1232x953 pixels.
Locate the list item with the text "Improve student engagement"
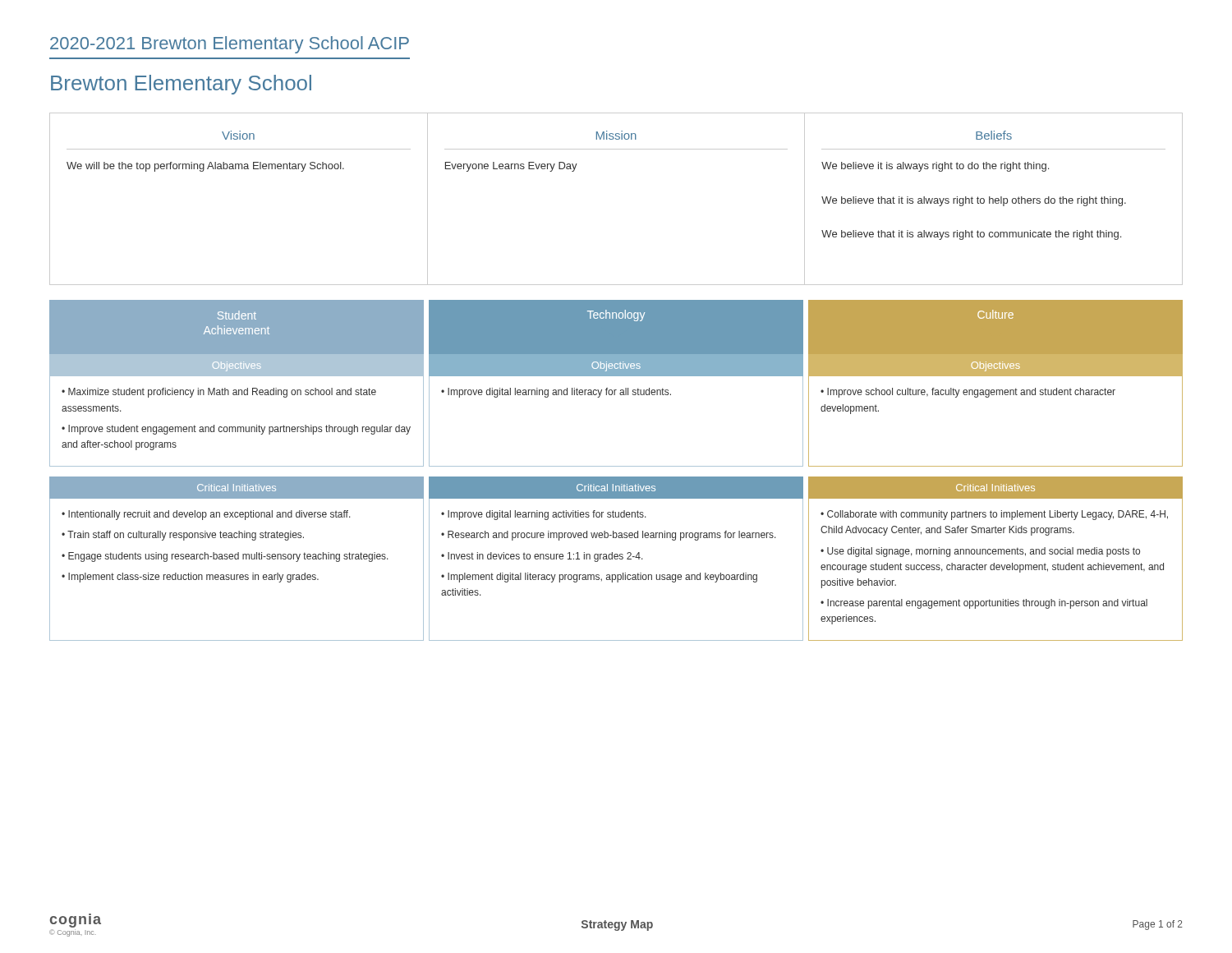pos(237,437)
